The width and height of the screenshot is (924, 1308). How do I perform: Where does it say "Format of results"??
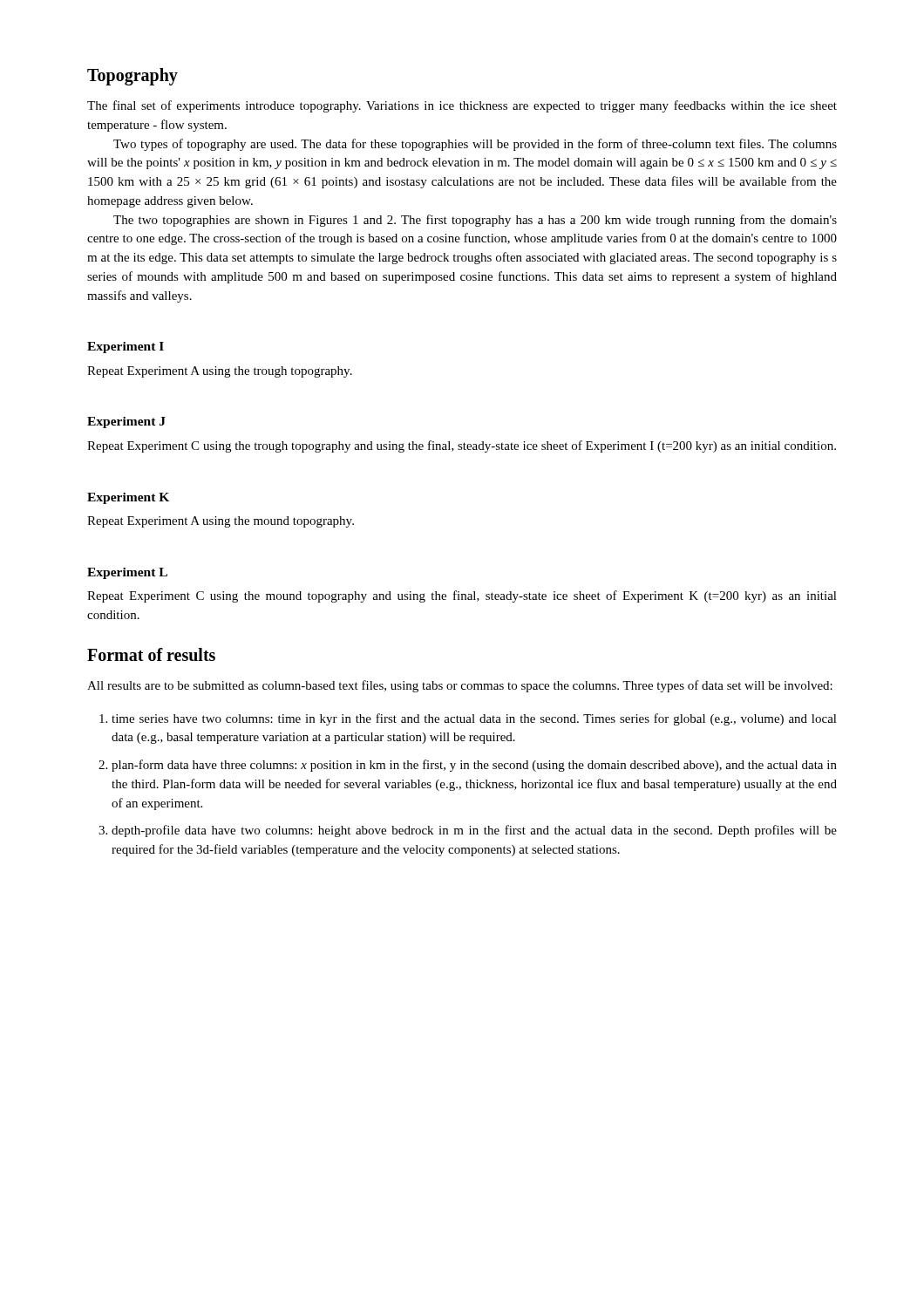point(151,655)
